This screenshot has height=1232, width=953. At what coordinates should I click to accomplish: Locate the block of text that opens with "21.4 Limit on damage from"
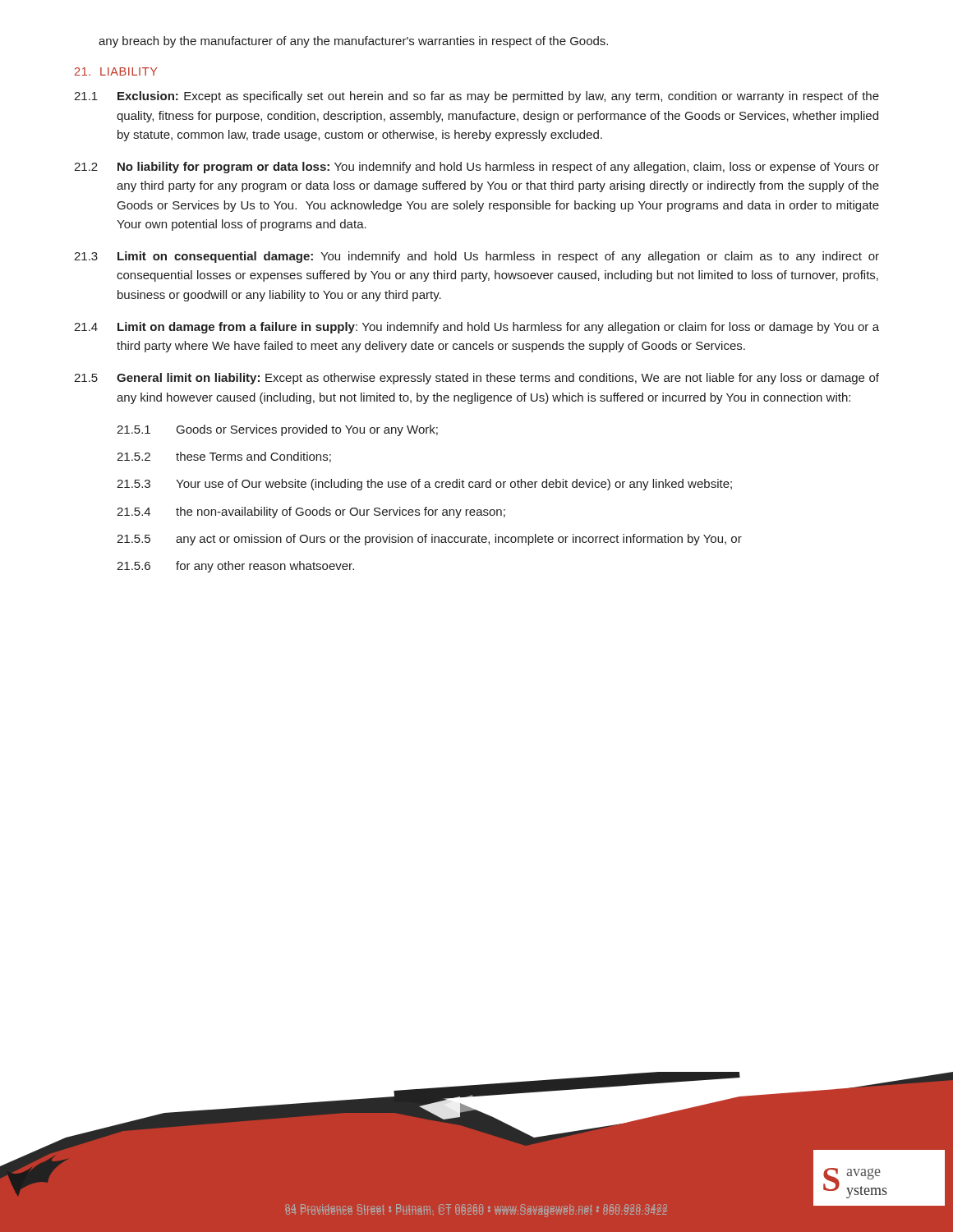tap(476, 336)
